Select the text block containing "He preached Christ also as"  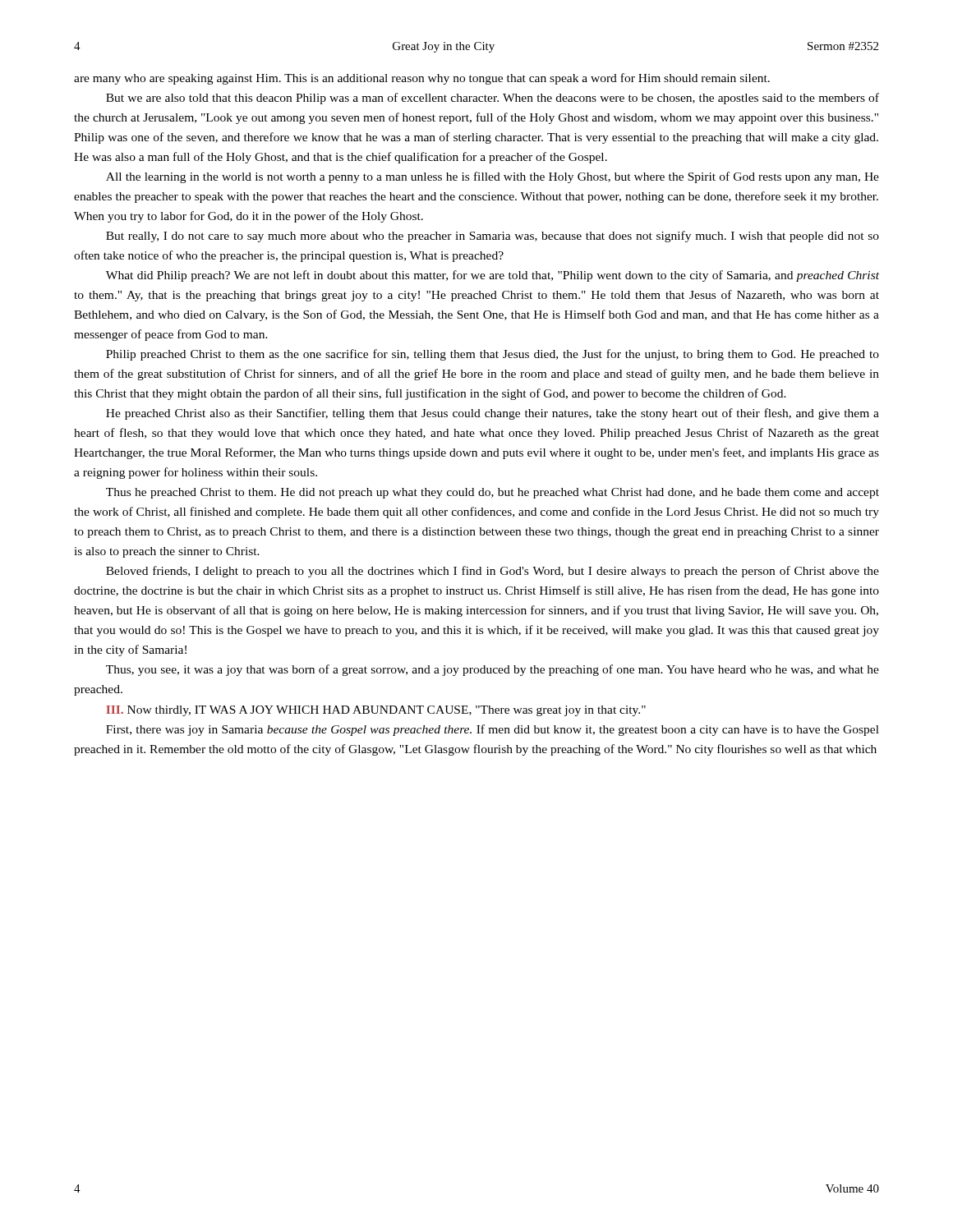[x=476, y=443]
